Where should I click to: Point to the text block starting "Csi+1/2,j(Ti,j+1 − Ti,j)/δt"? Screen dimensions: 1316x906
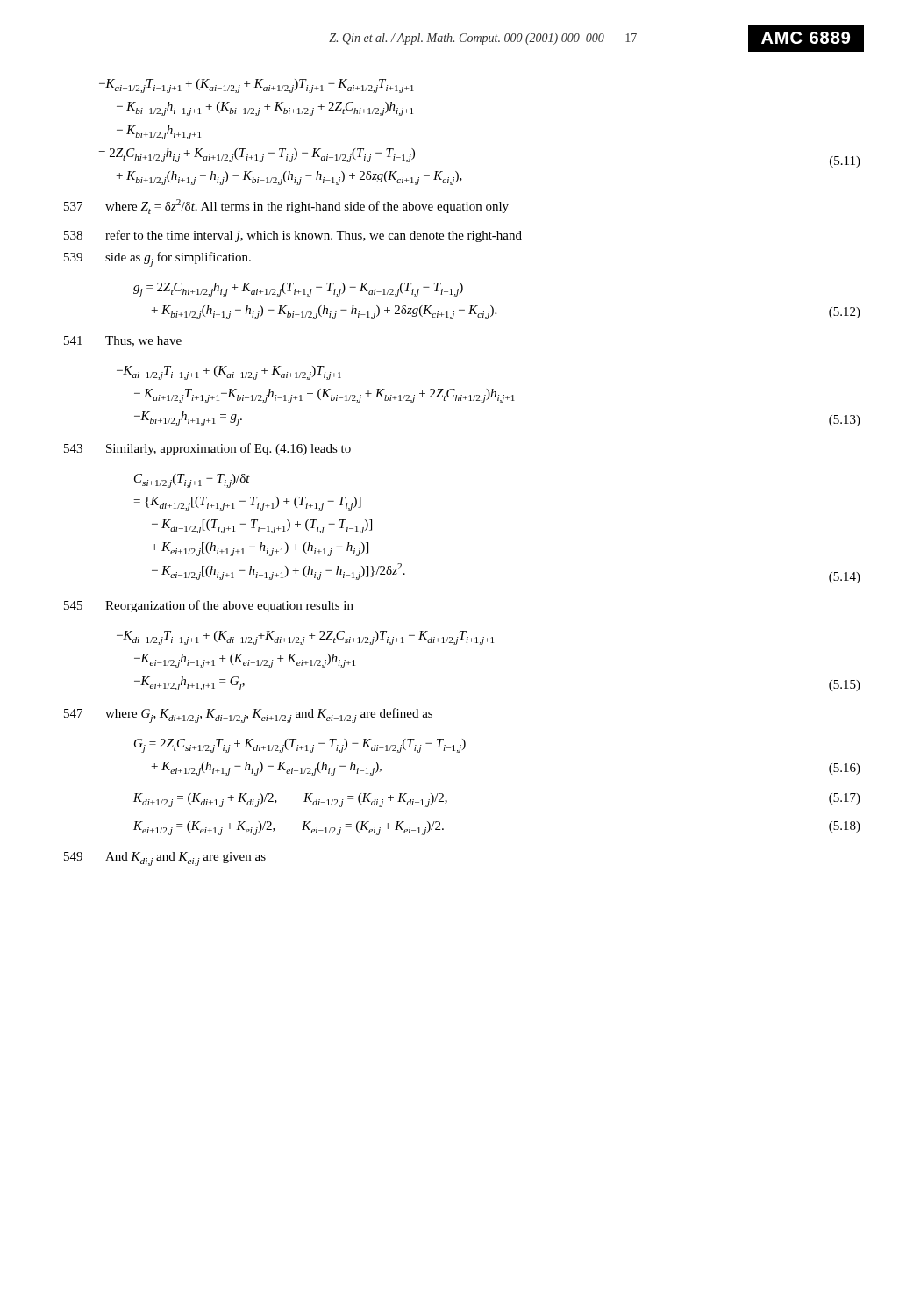(x=192, y=481)
